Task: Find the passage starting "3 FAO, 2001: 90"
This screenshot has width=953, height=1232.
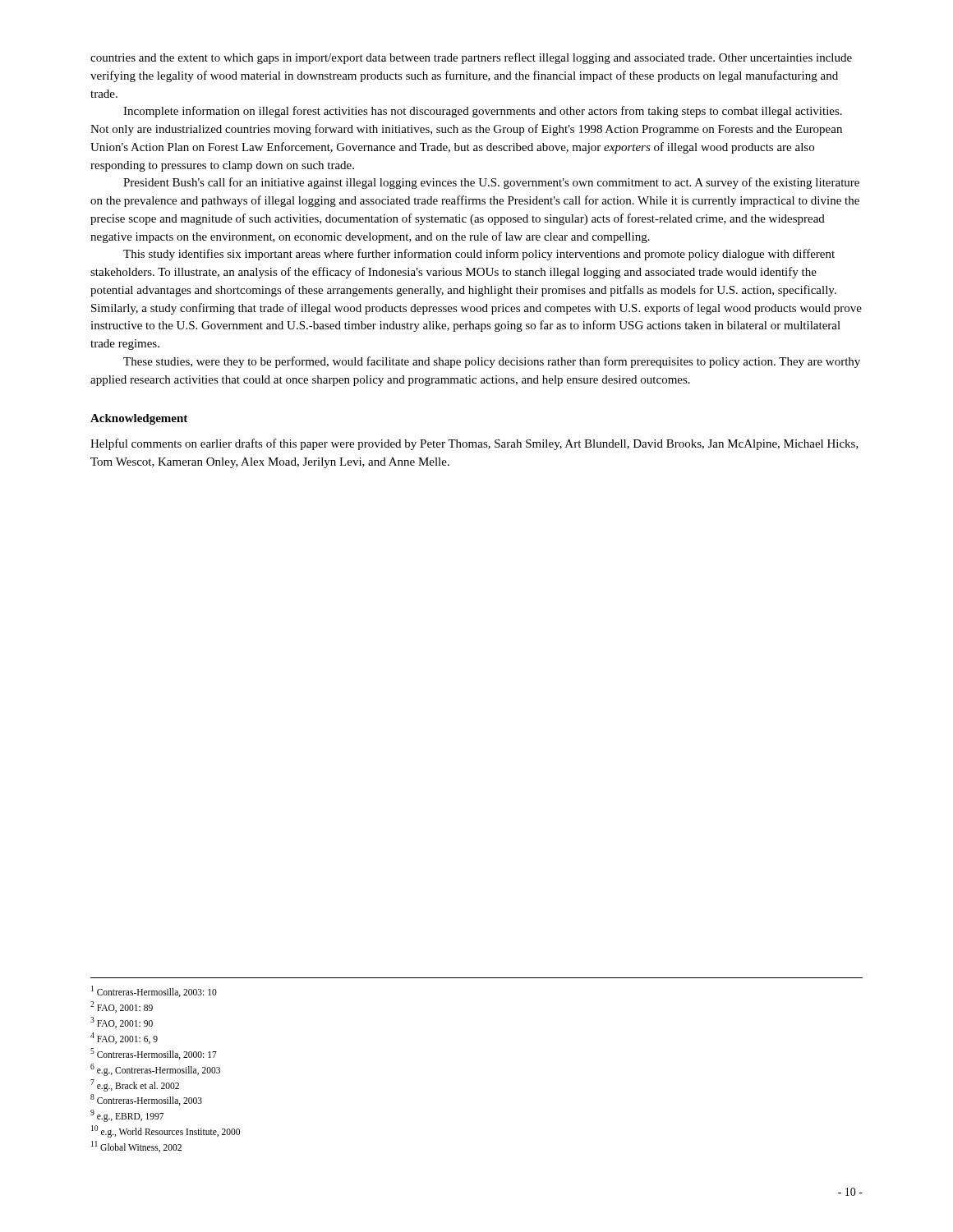Action: tap(122, 1023)
